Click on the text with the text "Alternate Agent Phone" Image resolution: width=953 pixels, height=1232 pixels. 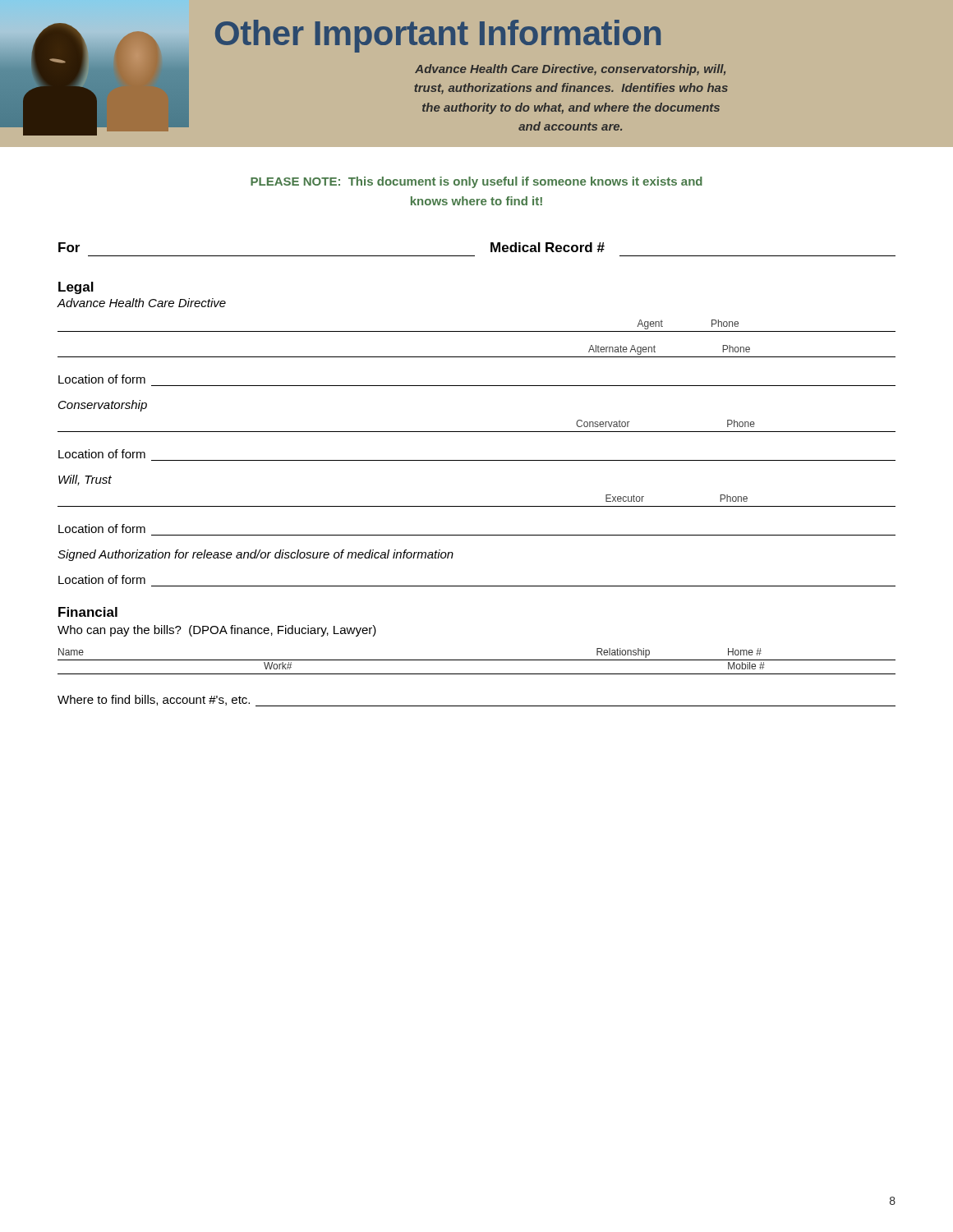pyautogui.click(x=476, y=350)
